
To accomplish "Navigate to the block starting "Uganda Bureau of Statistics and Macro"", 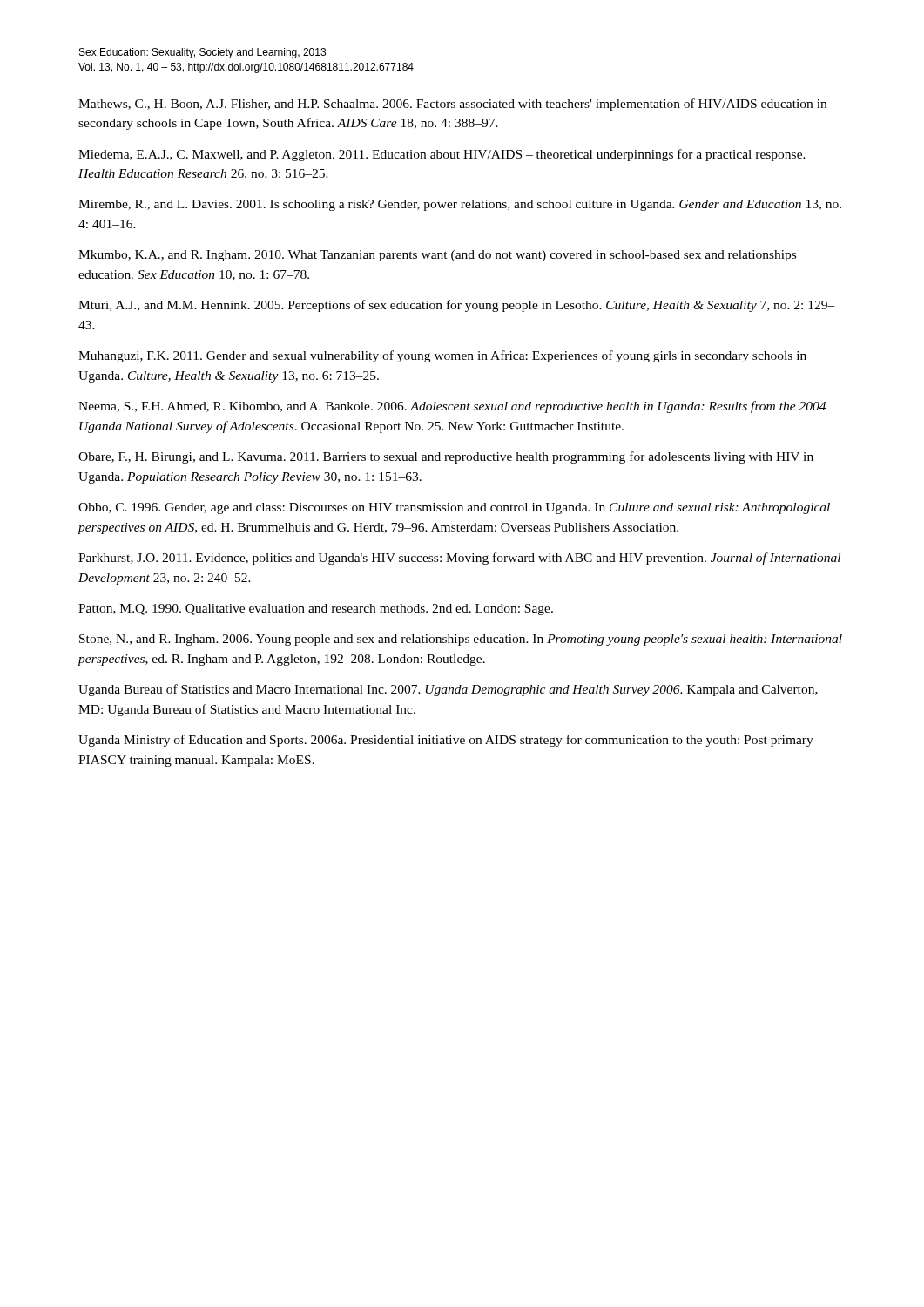I will pos(448,699).
